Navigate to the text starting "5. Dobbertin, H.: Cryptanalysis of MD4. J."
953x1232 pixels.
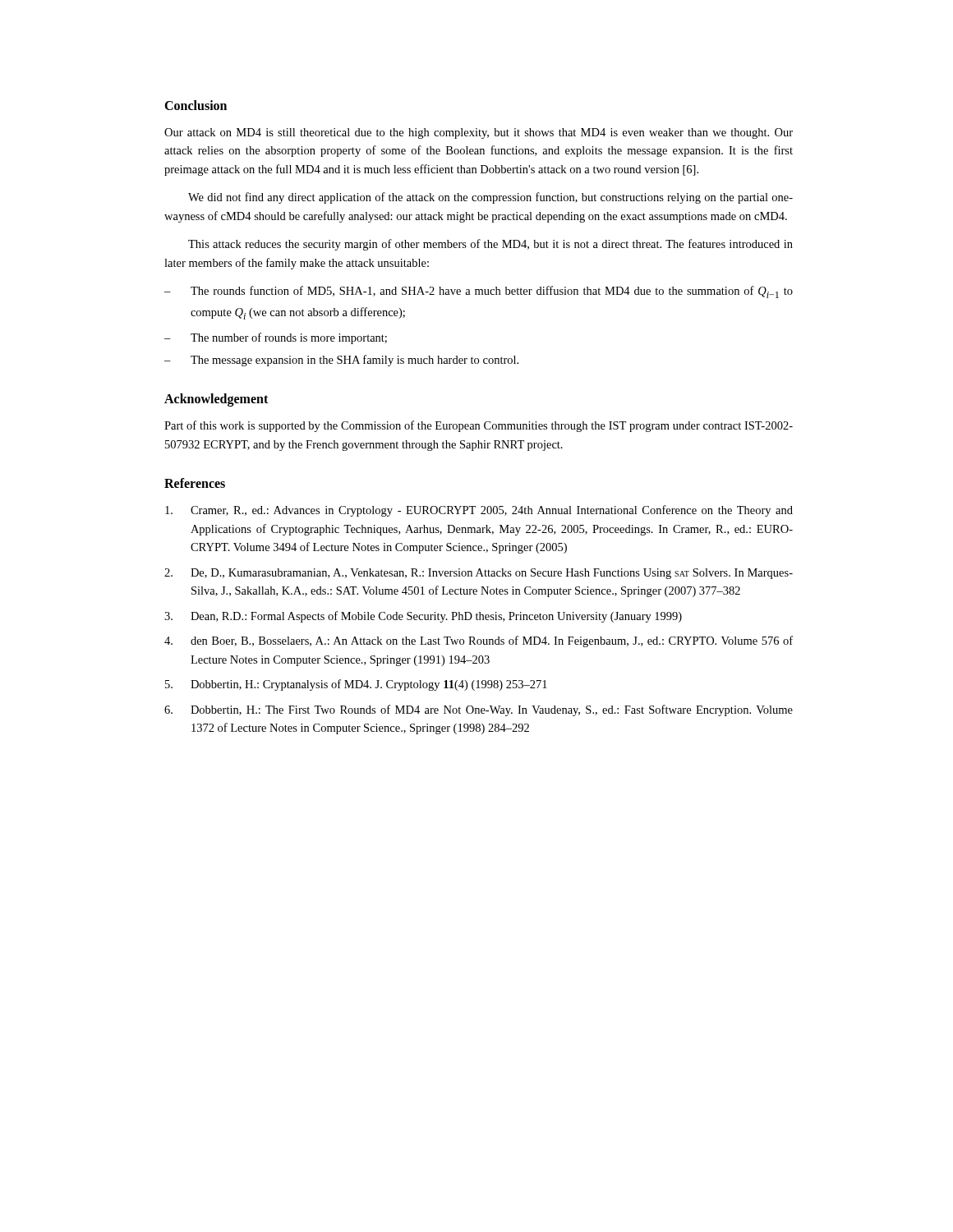pyautogui.click(x=479, y=684)
